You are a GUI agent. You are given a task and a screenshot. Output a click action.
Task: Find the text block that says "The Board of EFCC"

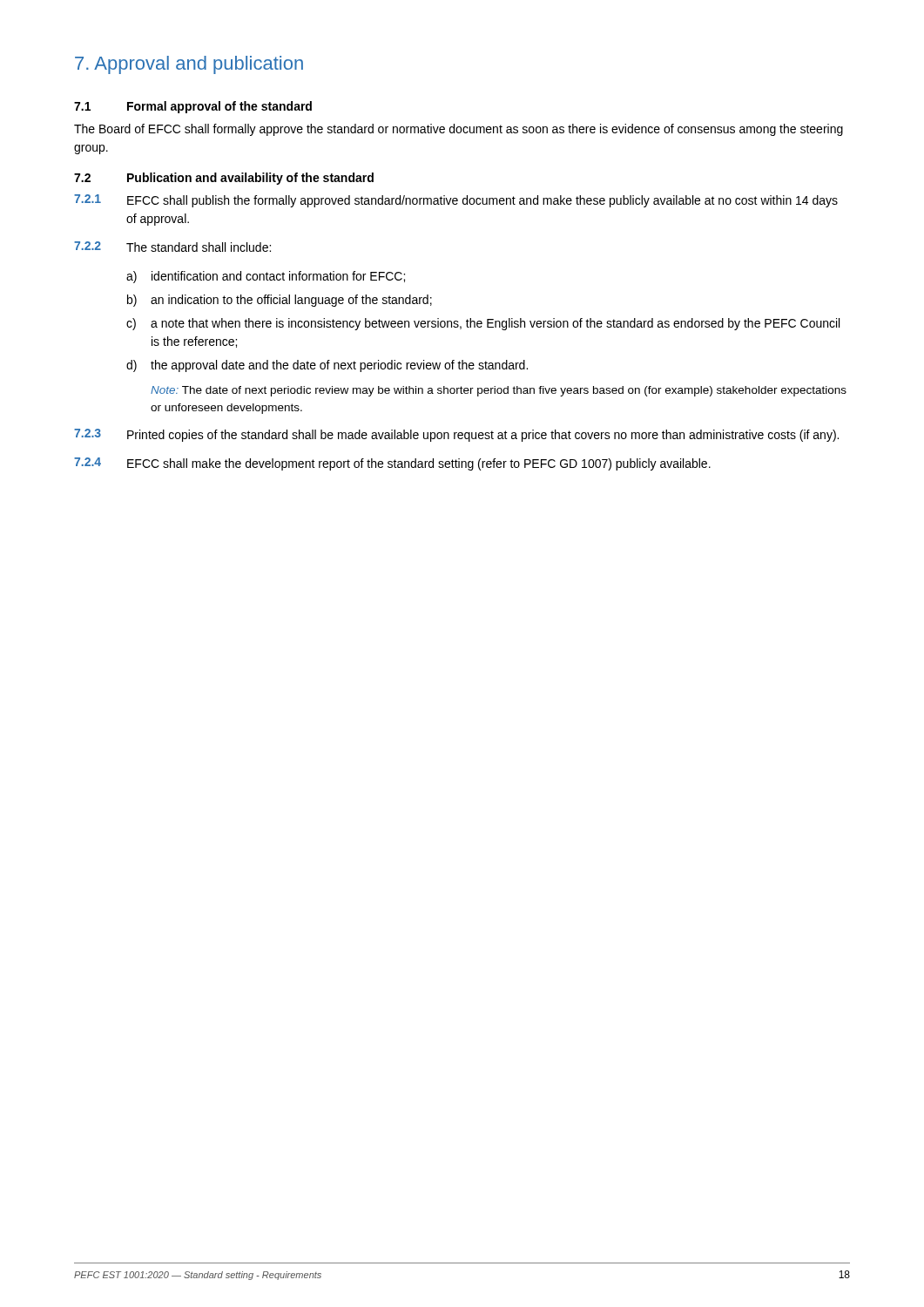(x=462, y=139)
